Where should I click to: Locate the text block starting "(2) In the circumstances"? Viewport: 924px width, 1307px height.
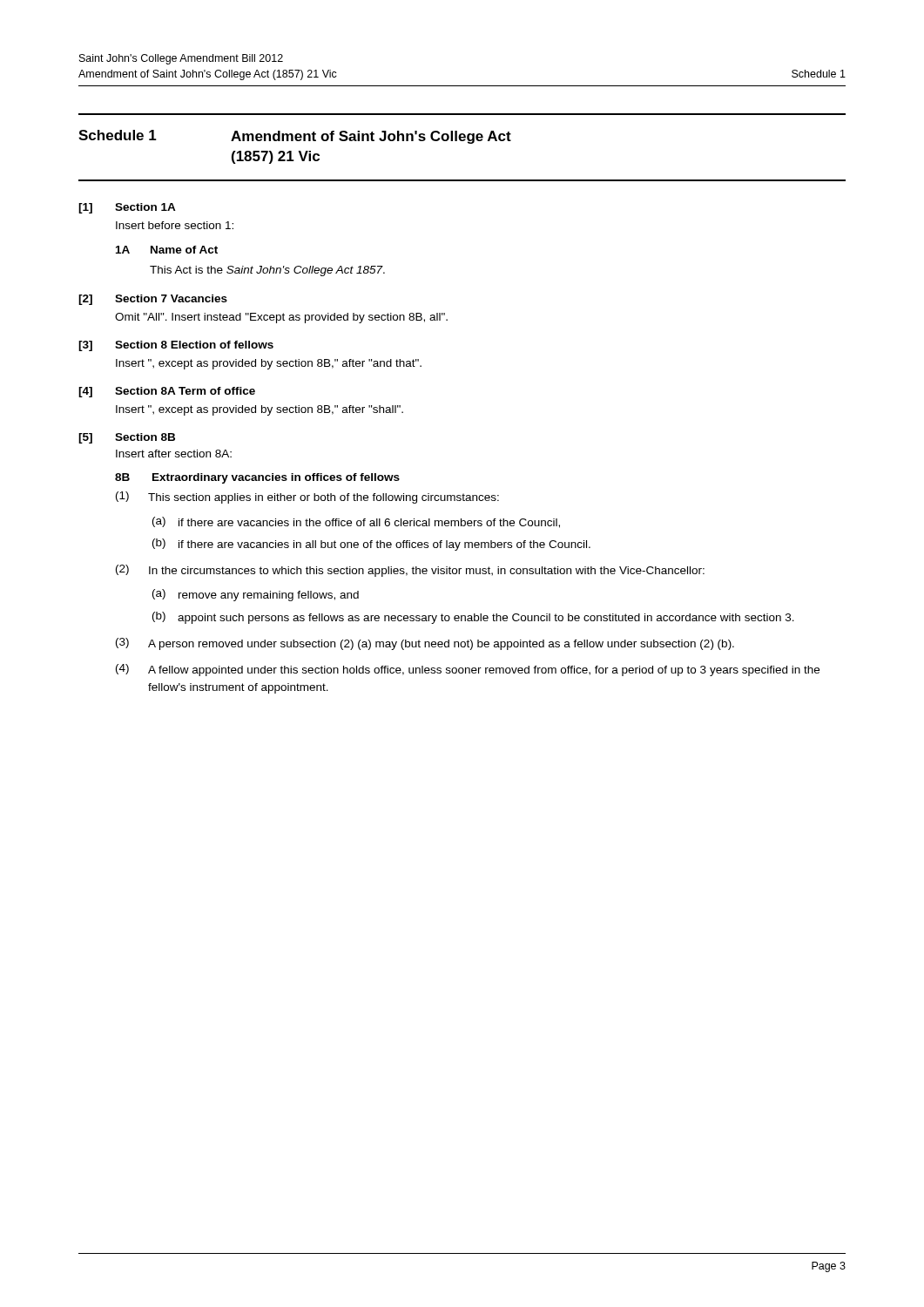click(410, 571)
